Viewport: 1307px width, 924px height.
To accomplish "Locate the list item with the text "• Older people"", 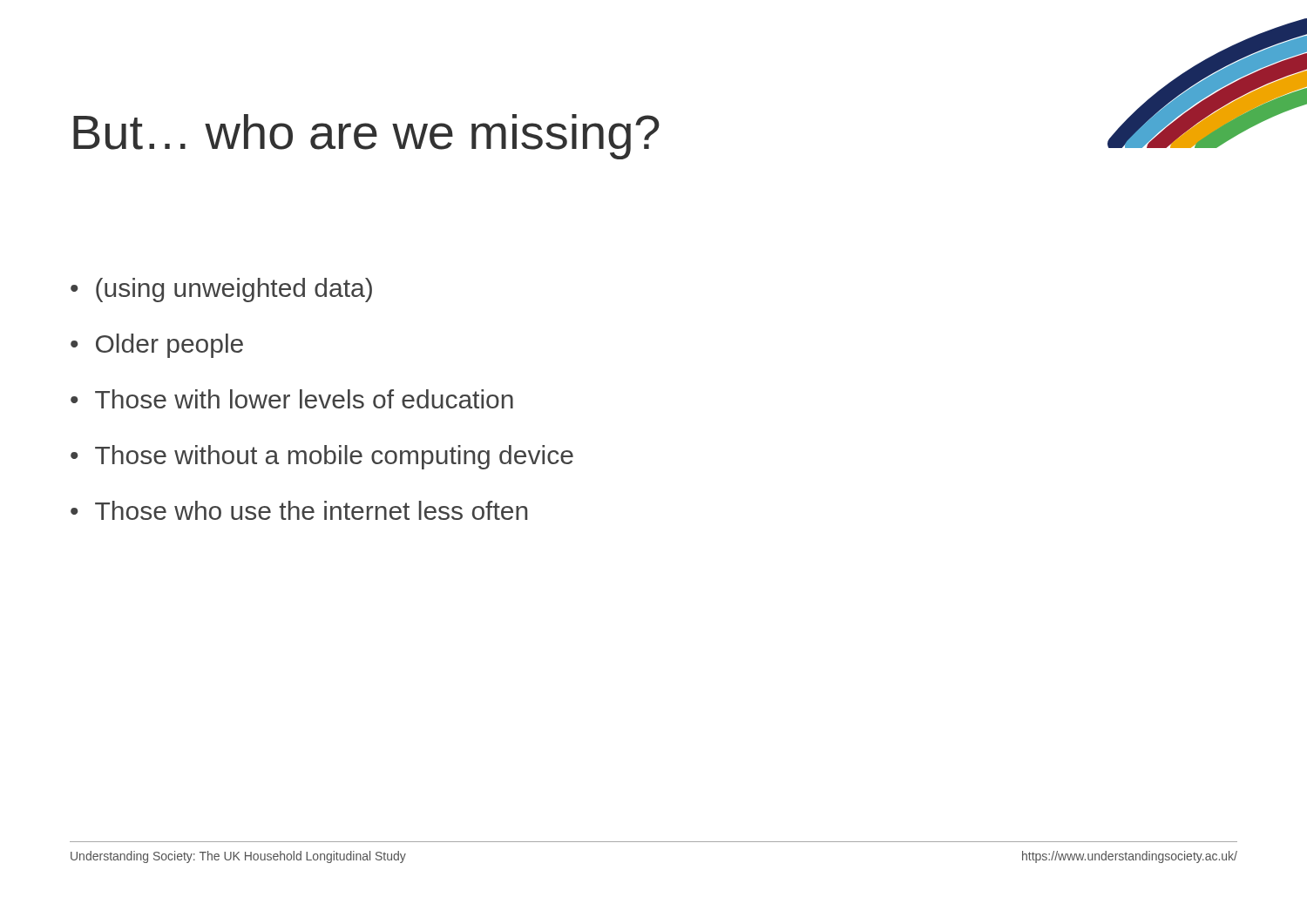I will point(157,344).
